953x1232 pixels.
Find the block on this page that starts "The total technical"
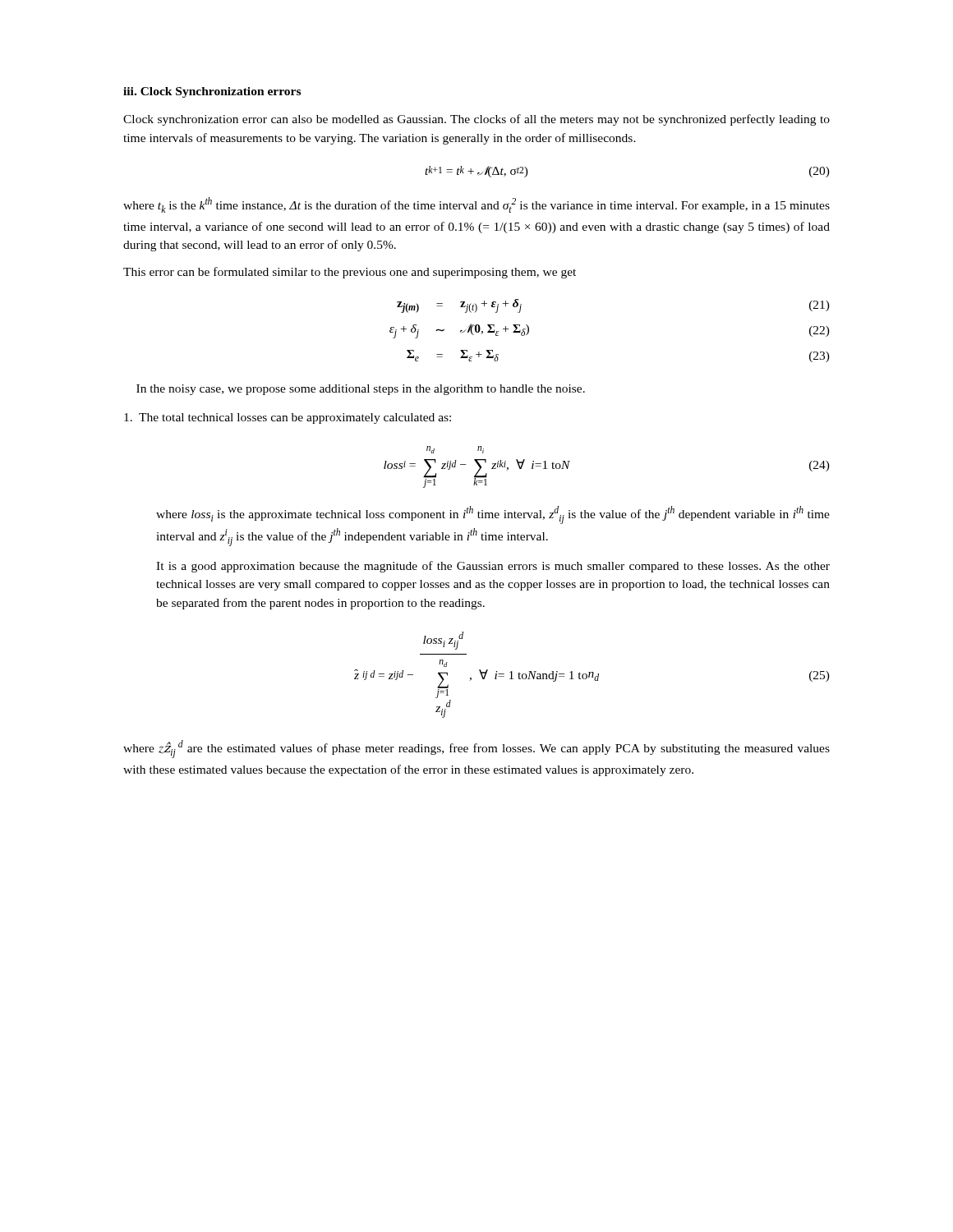[x=288, y=417]
